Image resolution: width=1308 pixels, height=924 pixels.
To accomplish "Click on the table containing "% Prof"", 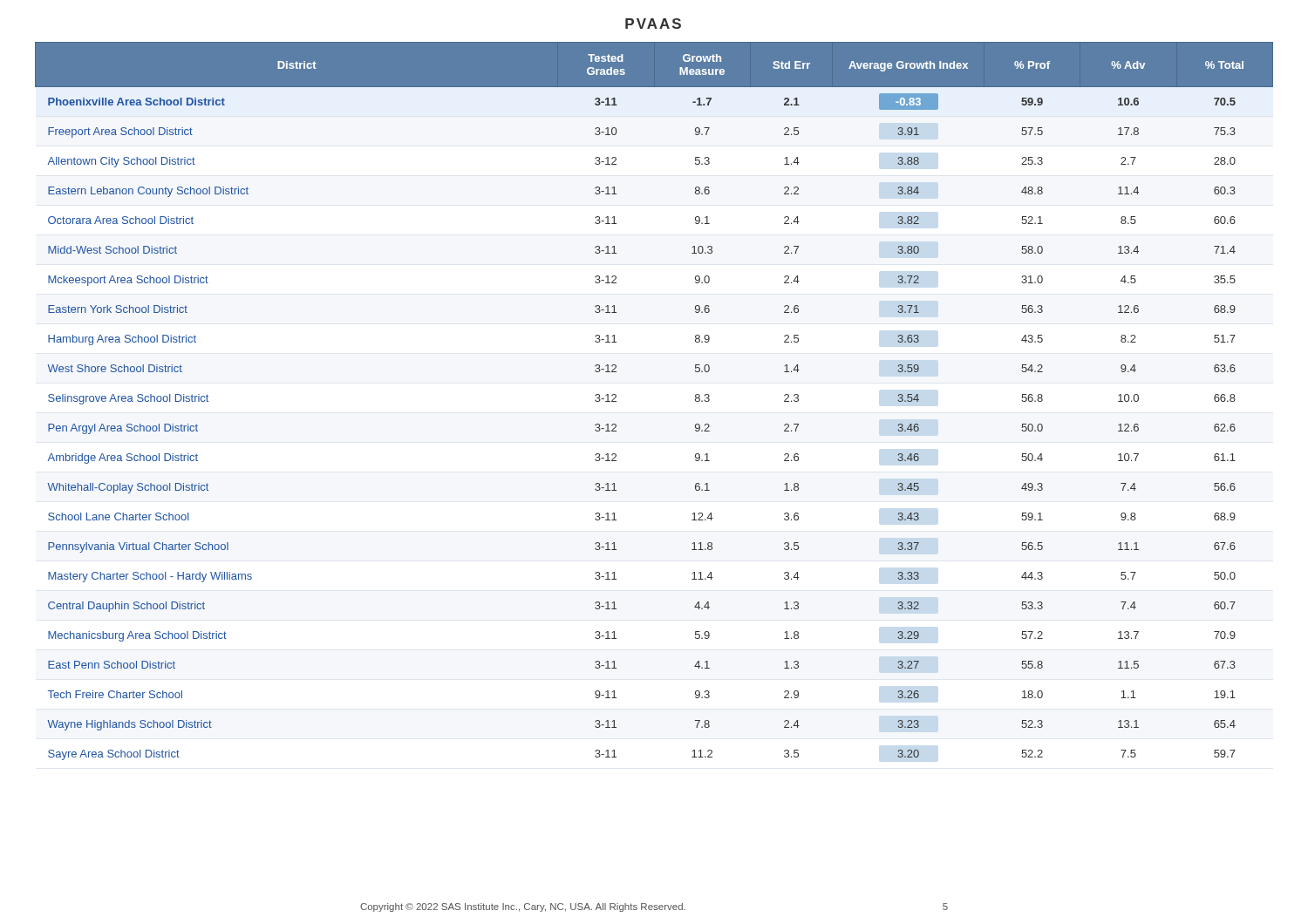I will [654, 405].
